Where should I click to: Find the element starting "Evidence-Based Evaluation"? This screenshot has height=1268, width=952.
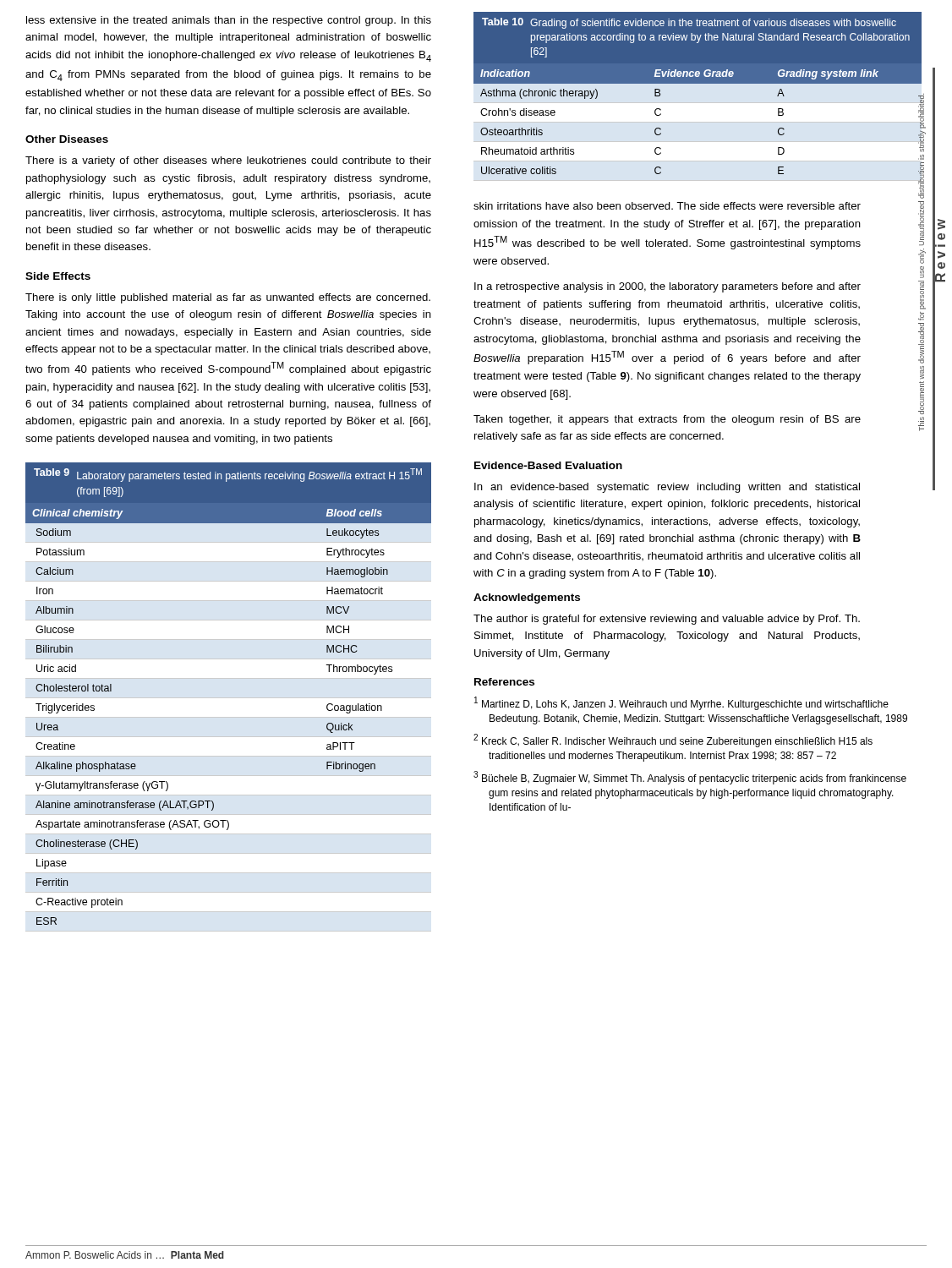(x=548, y=465)
